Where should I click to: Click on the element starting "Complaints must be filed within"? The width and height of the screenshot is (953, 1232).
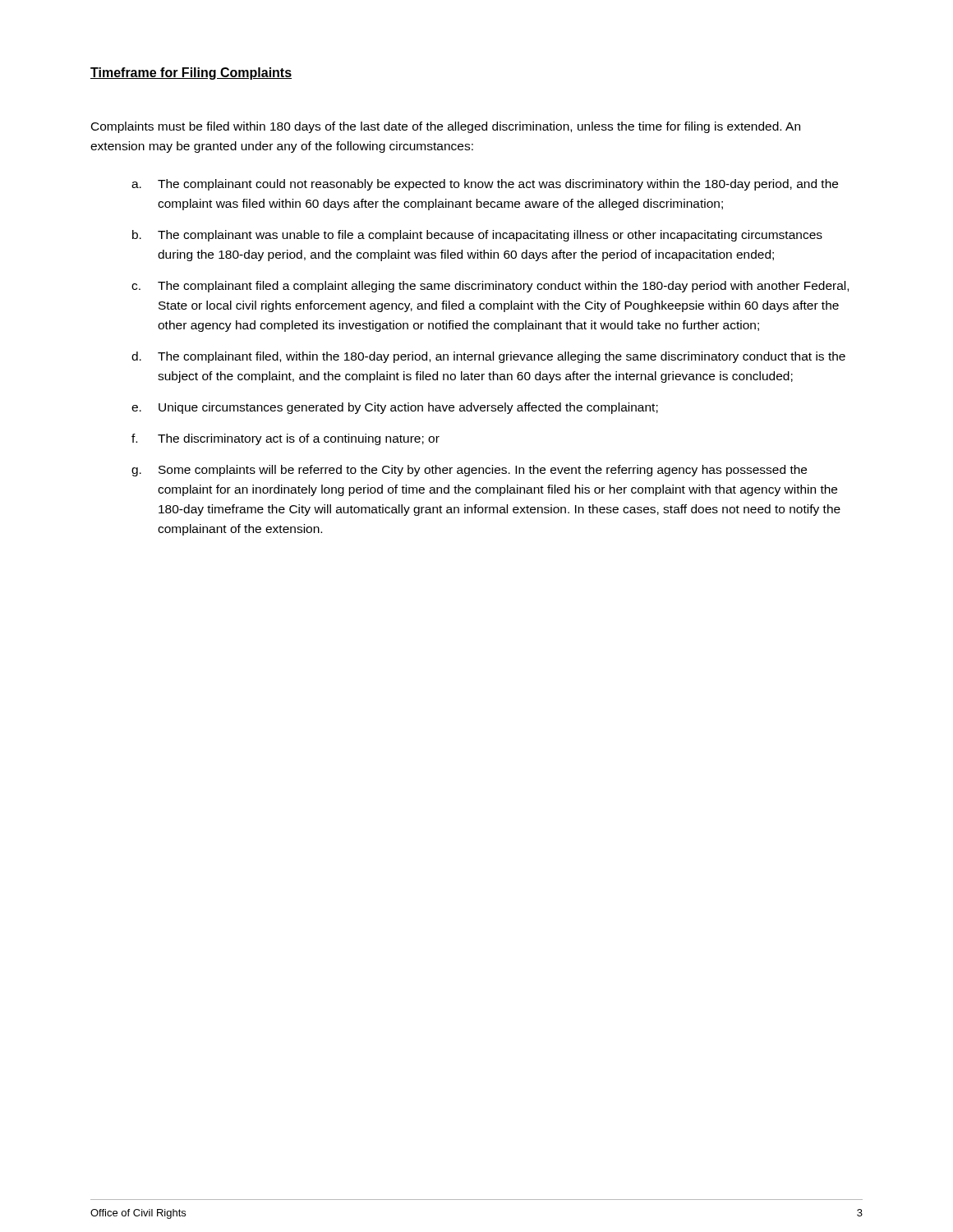point(446,136)
